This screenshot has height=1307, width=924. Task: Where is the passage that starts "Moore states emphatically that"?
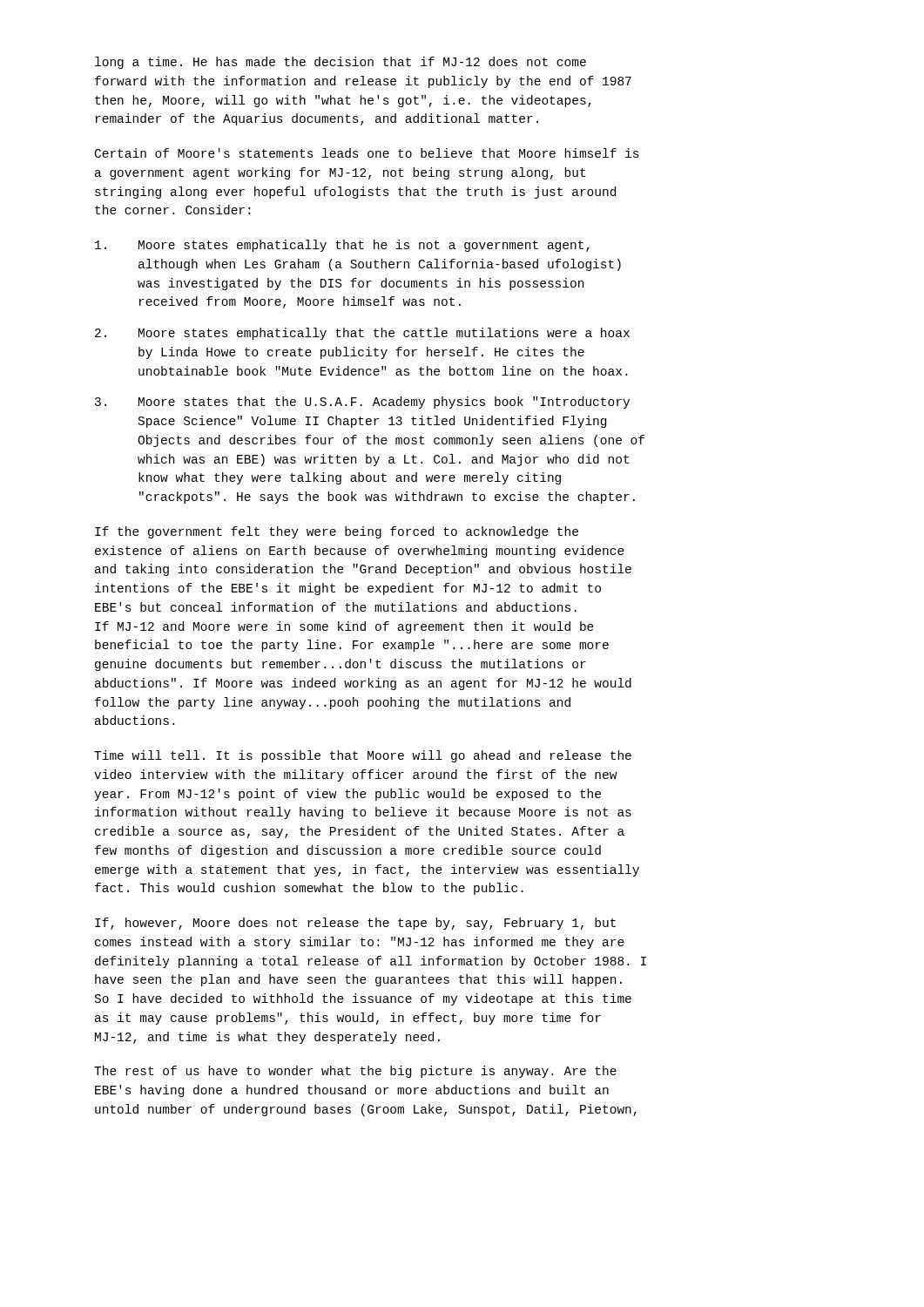462,275
